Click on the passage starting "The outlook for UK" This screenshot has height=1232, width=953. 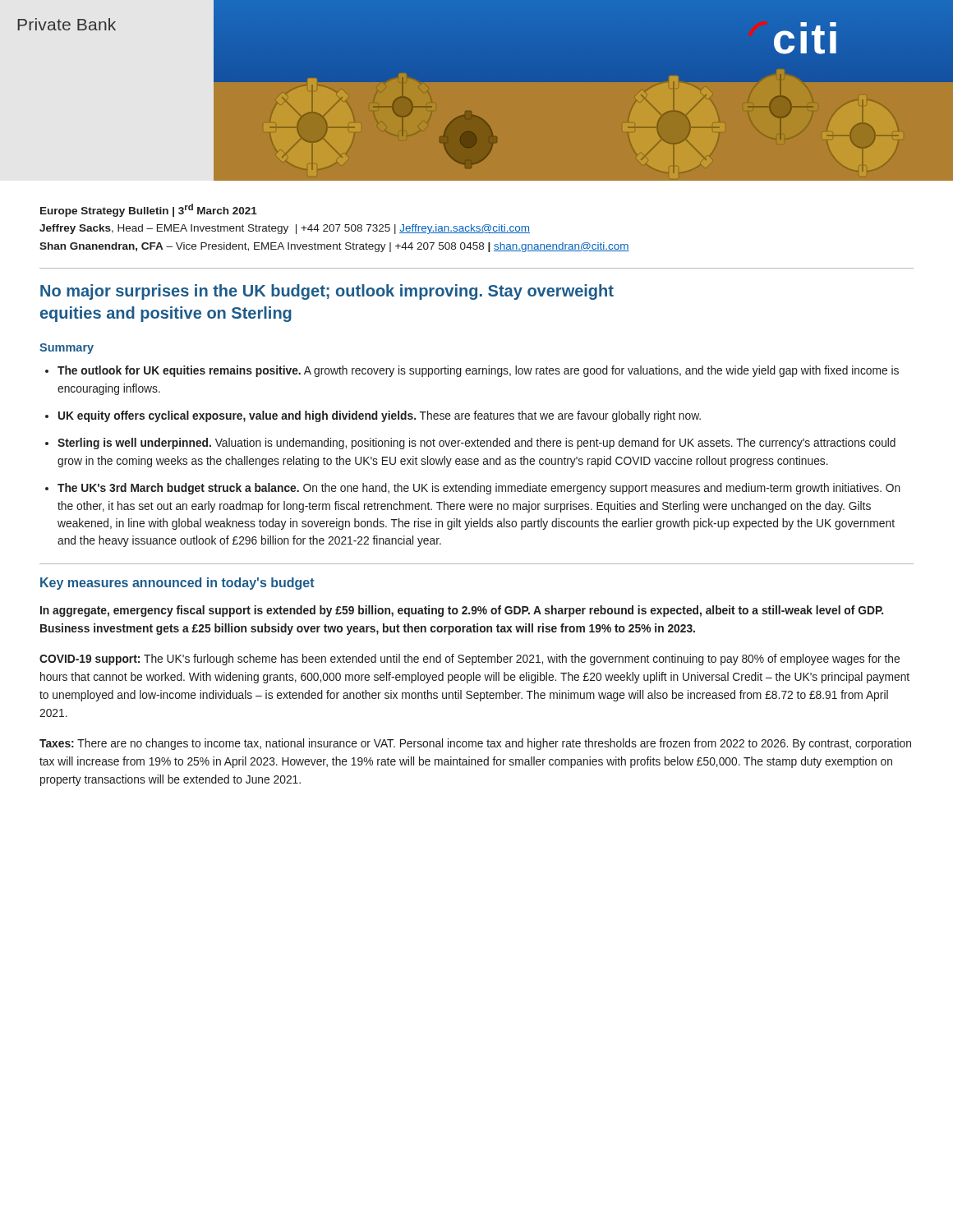click(x=478, y=380)
